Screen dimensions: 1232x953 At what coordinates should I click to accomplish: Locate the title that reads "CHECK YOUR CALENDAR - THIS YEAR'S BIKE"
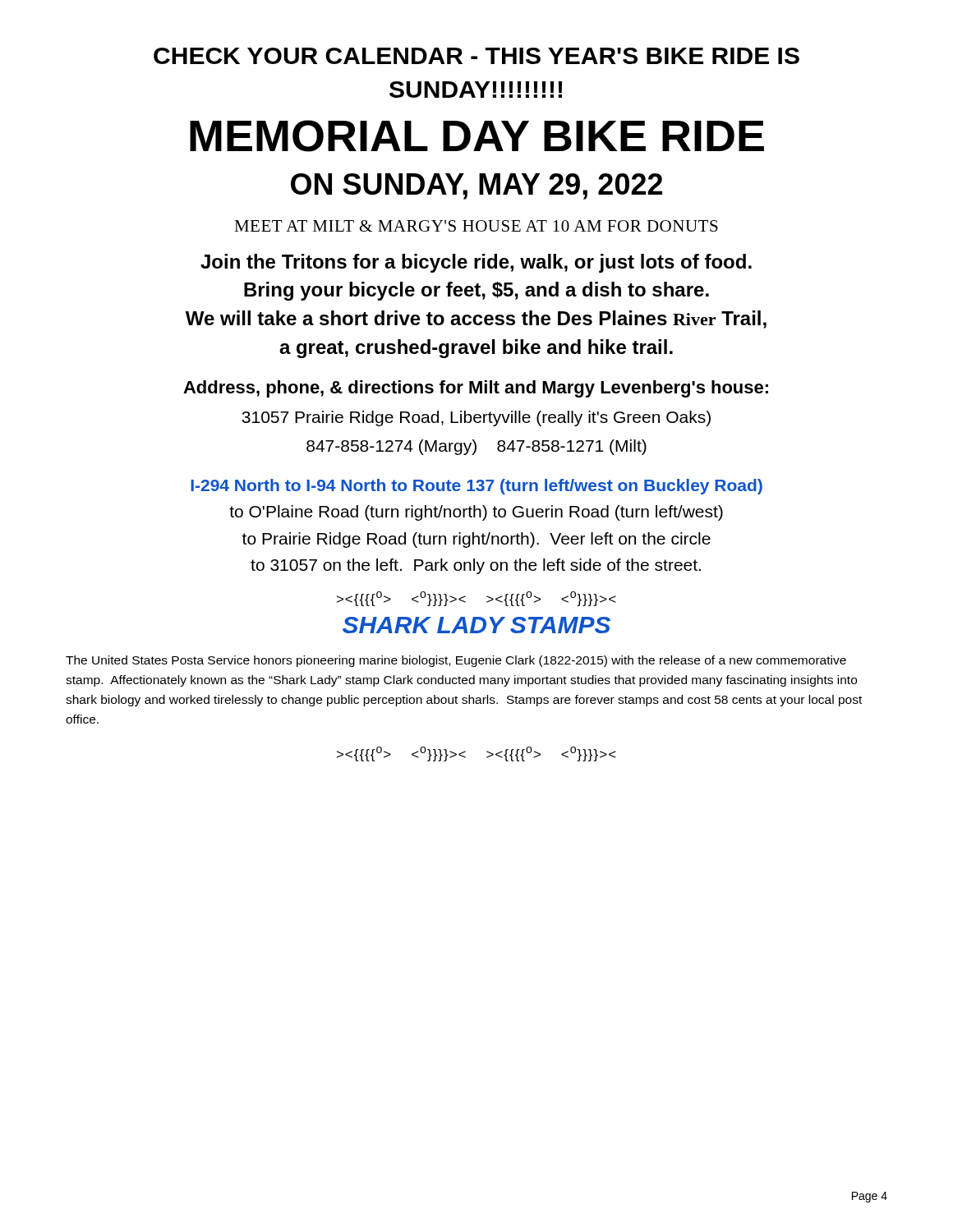476,72
